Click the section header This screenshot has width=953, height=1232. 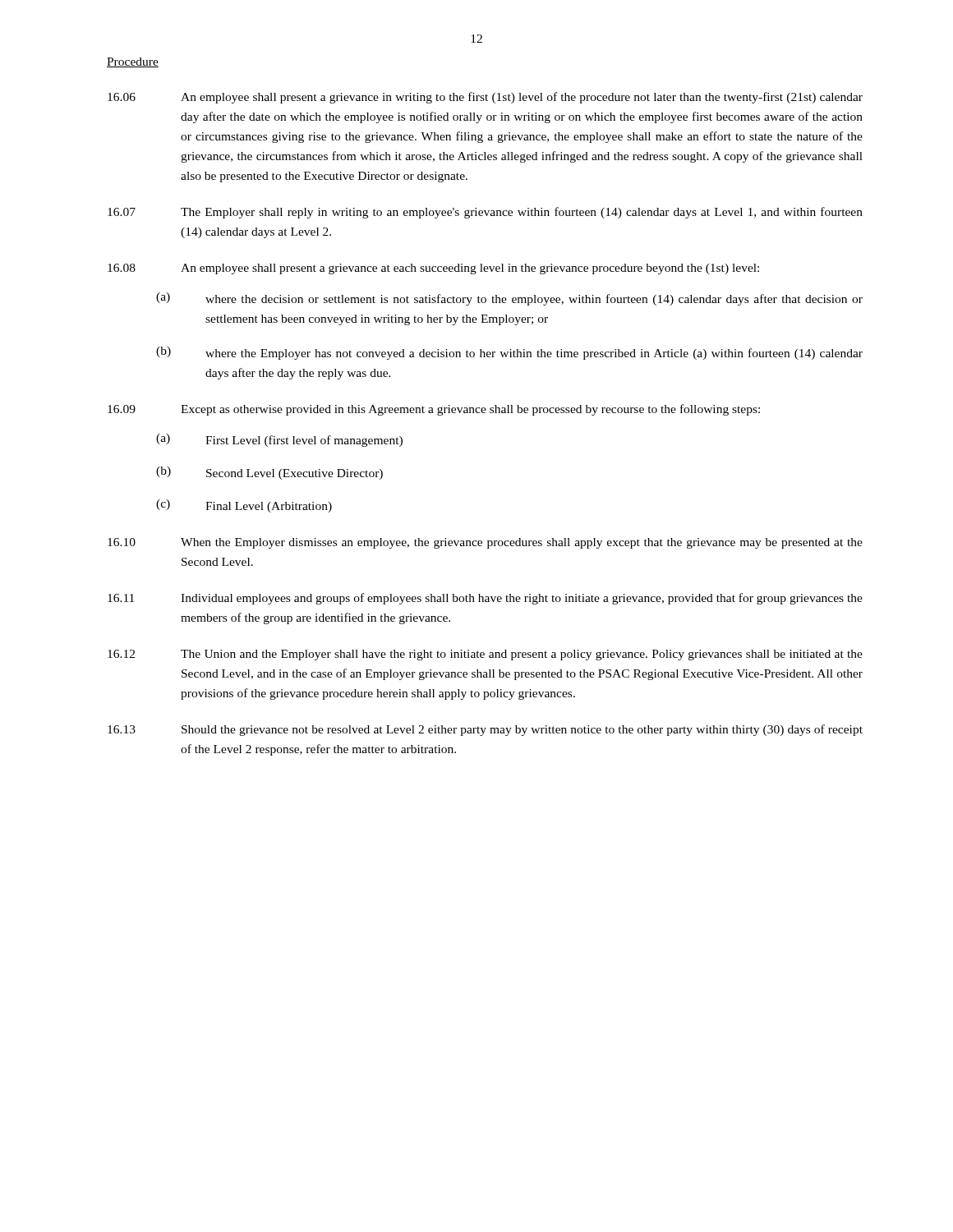pos(133,61)
